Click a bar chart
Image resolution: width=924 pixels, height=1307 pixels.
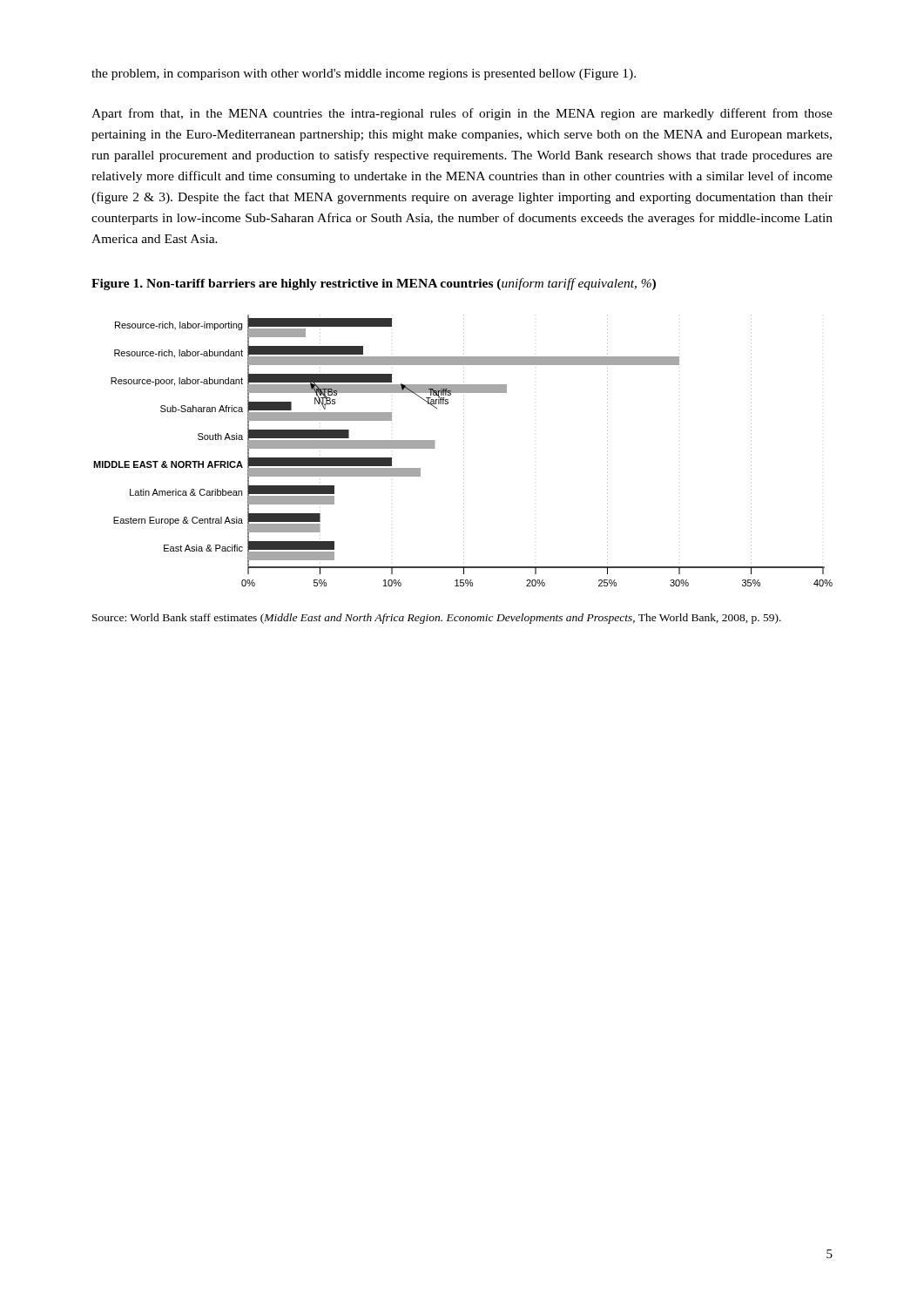(462, 454)
